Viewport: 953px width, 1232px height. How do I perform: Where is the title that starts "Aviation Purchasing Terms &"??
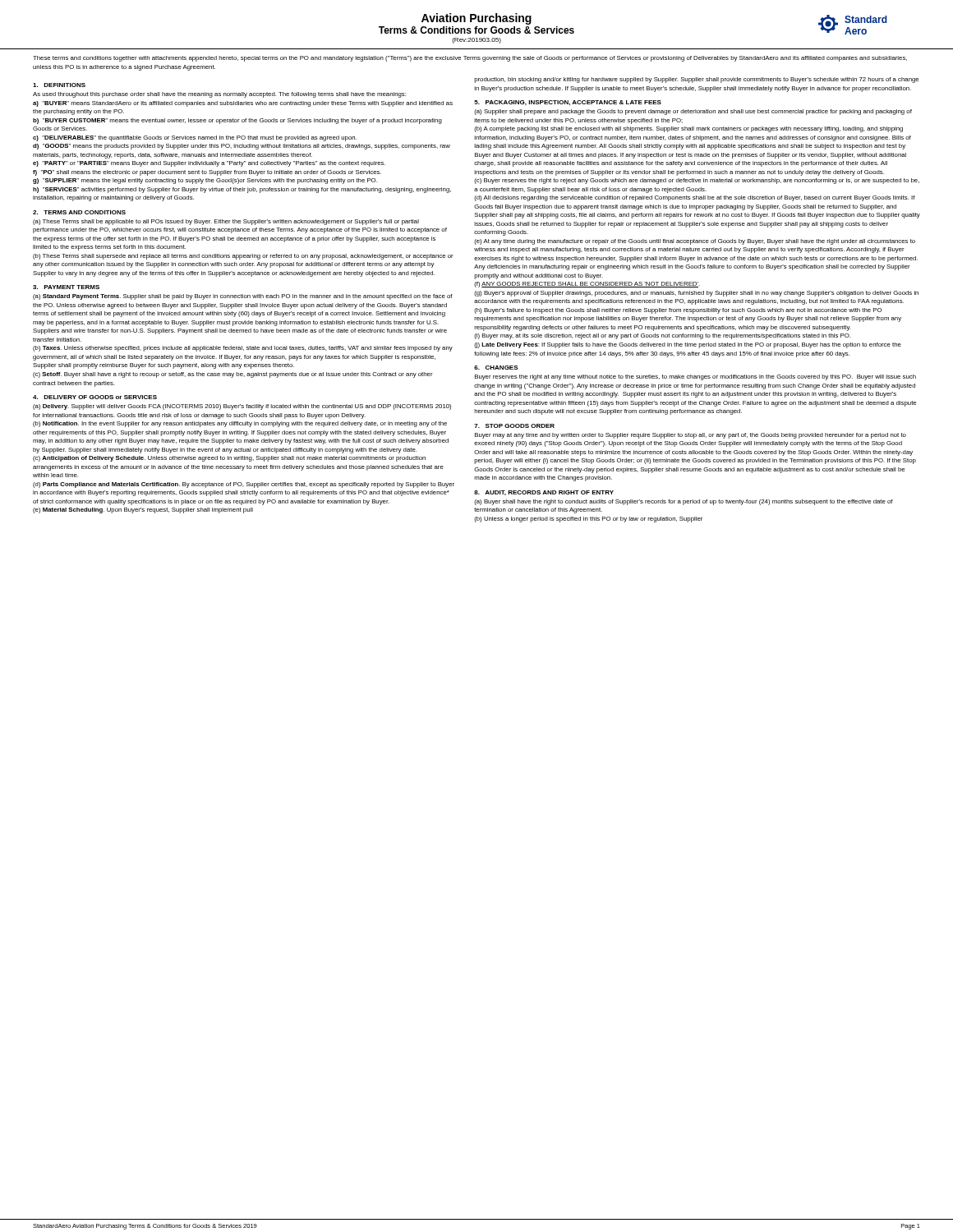(476, 27)
